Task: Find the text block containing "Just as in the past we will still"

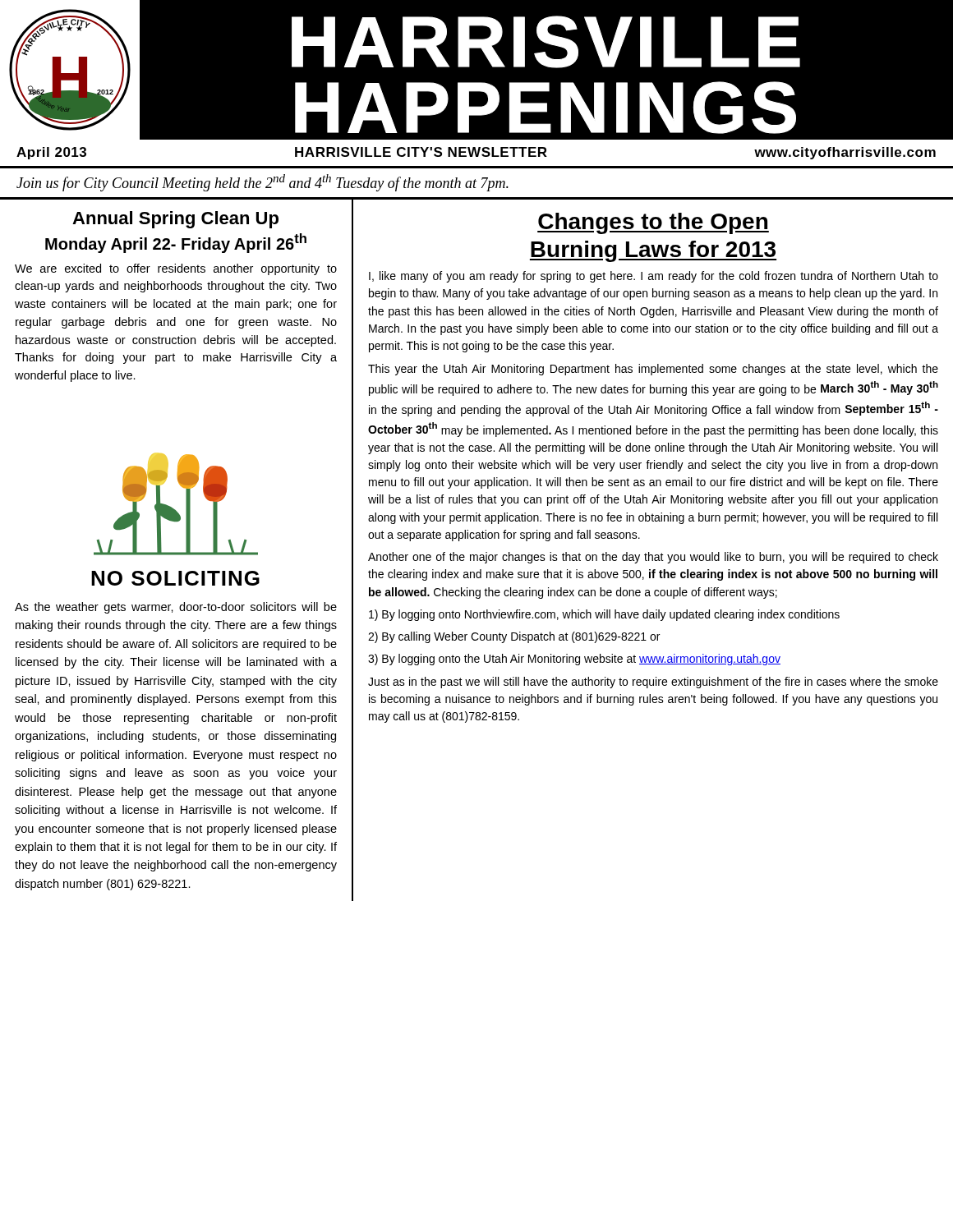Action: click(x=653, y=699)
